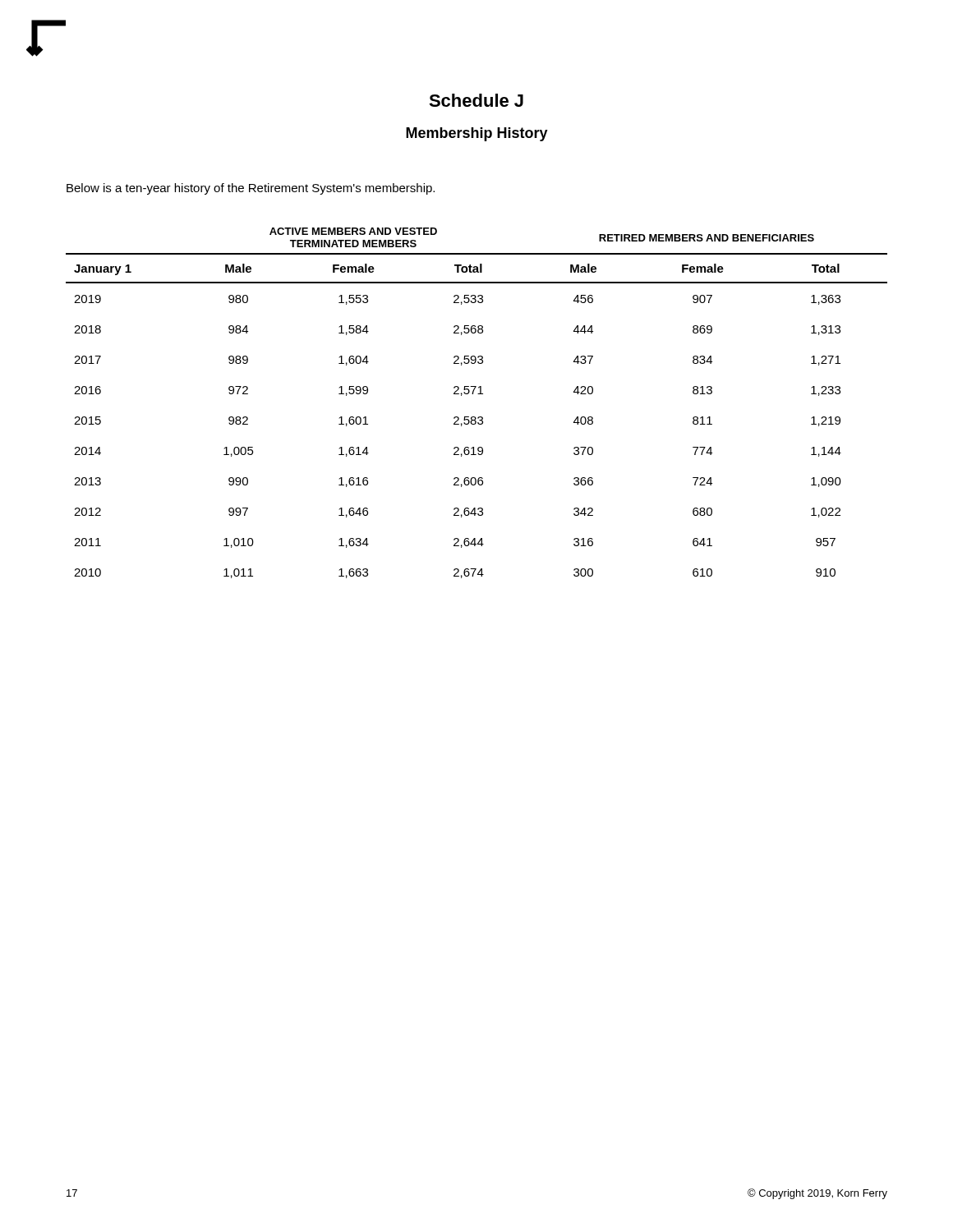Click on the region starting "Membership History"
The image size is (953, 1232).
476,133
